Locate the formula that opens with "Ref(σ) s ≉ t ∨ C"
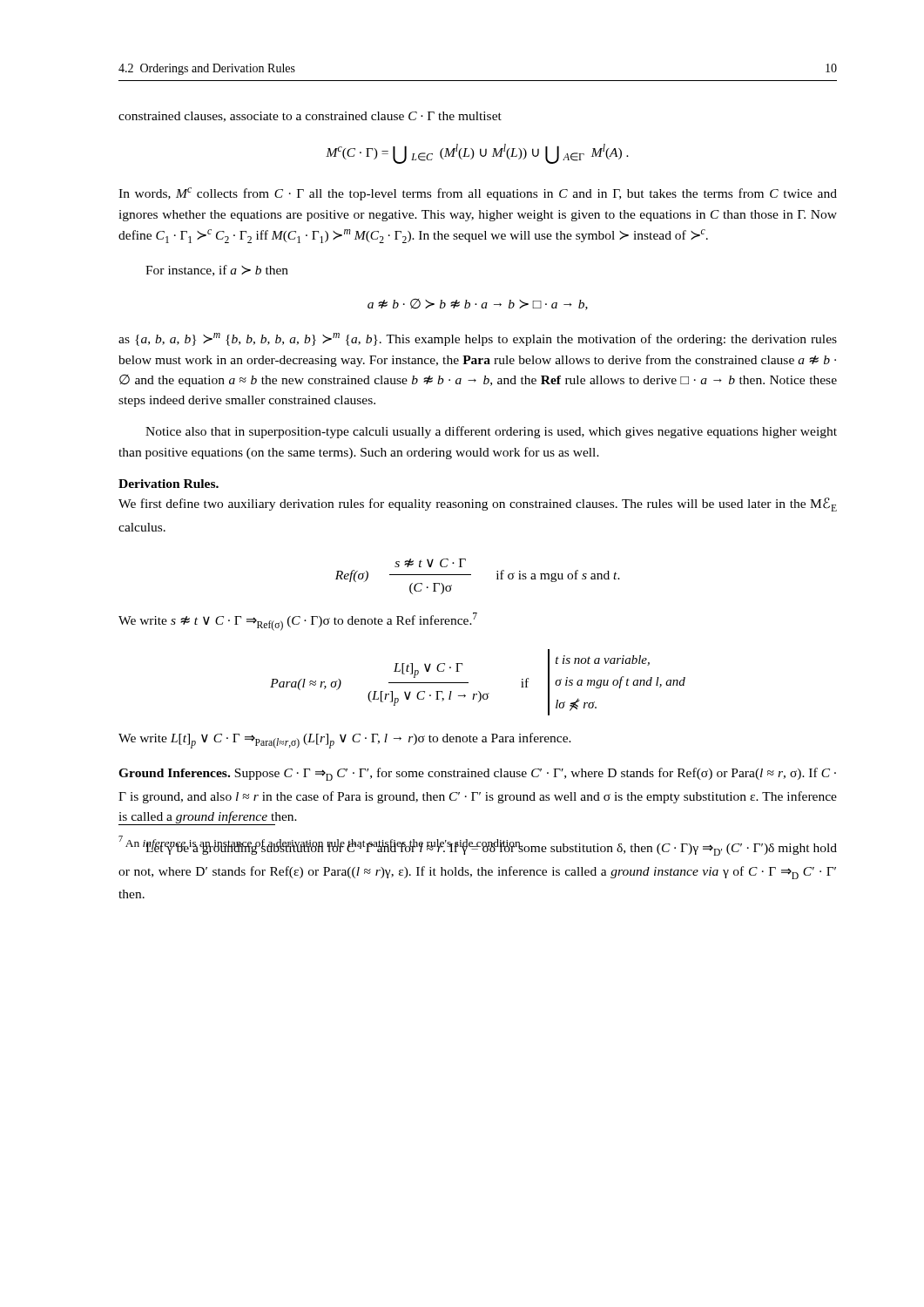Viewport: 924px width, 1307px height. coord(478,575)
